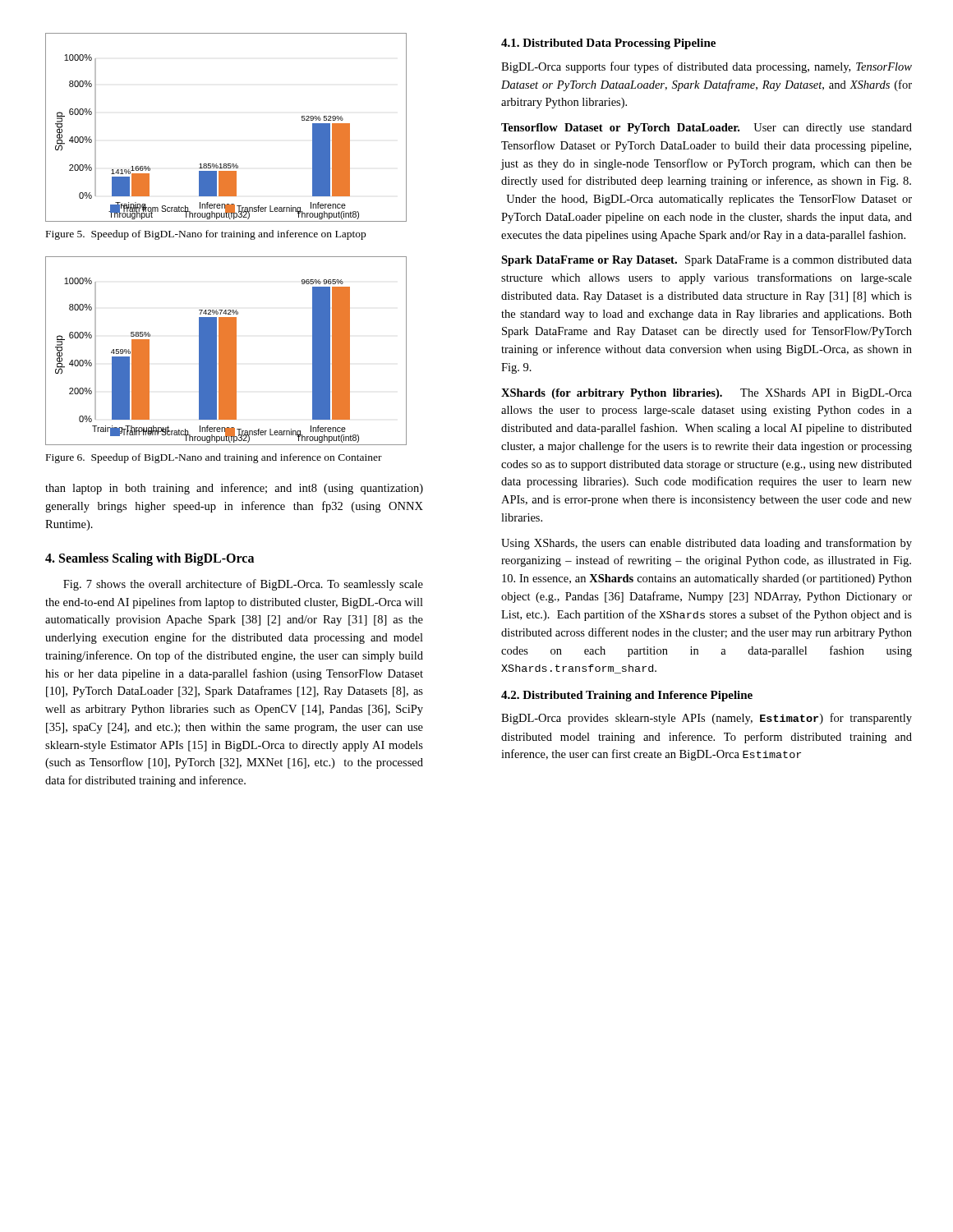This screenshot has width=953, height=1232.
Task: Click on the element starting "Fig. 7 shows the overall"
Action: point(234,683)
